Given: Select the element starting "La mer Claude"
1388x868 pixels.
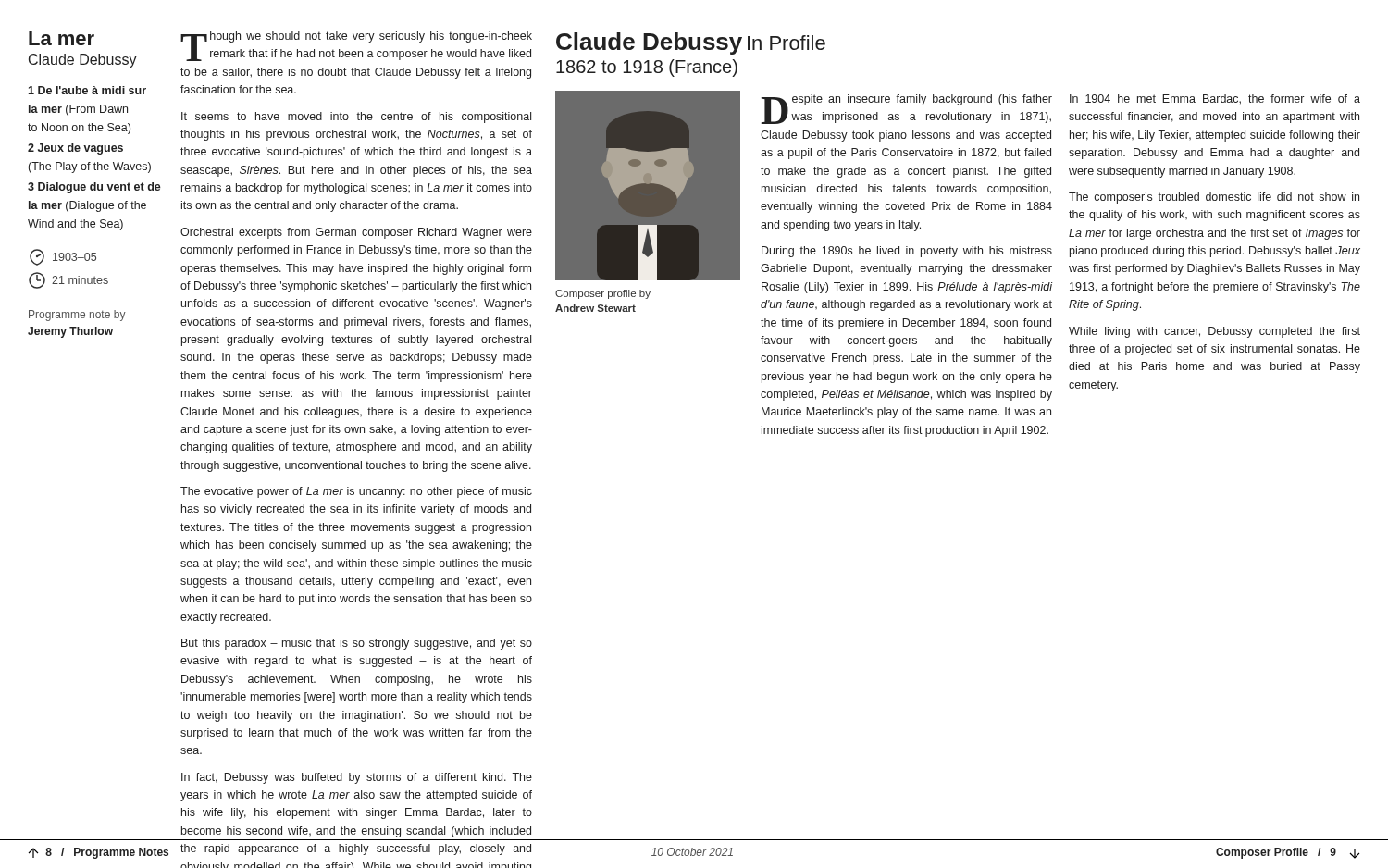Looking at the screenshot, I should (x=99, y=48).
